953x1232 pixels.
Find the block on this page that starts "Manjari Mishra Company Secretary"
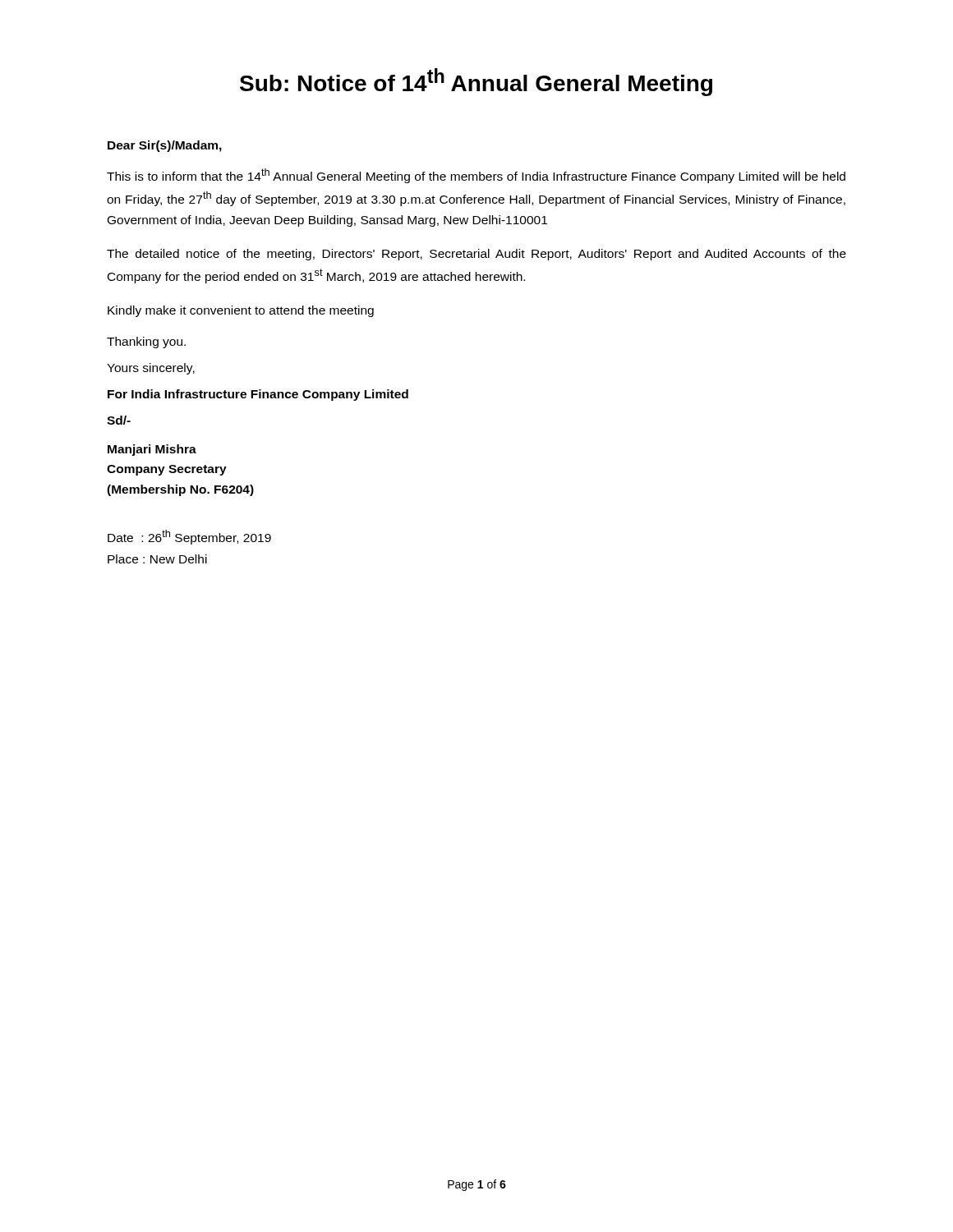180,469
